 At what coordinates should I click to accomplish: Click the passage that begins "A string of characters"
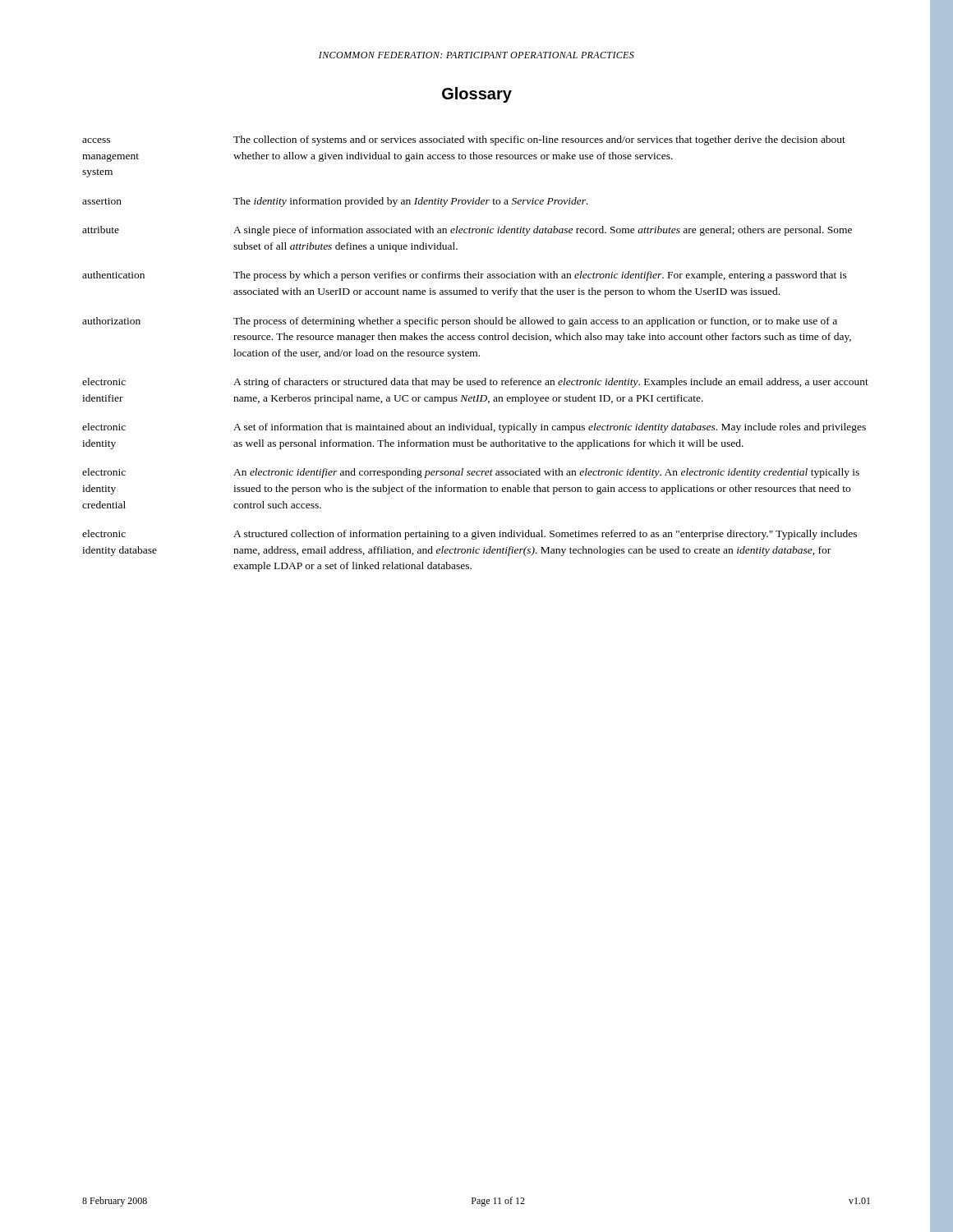click(551, 390)
